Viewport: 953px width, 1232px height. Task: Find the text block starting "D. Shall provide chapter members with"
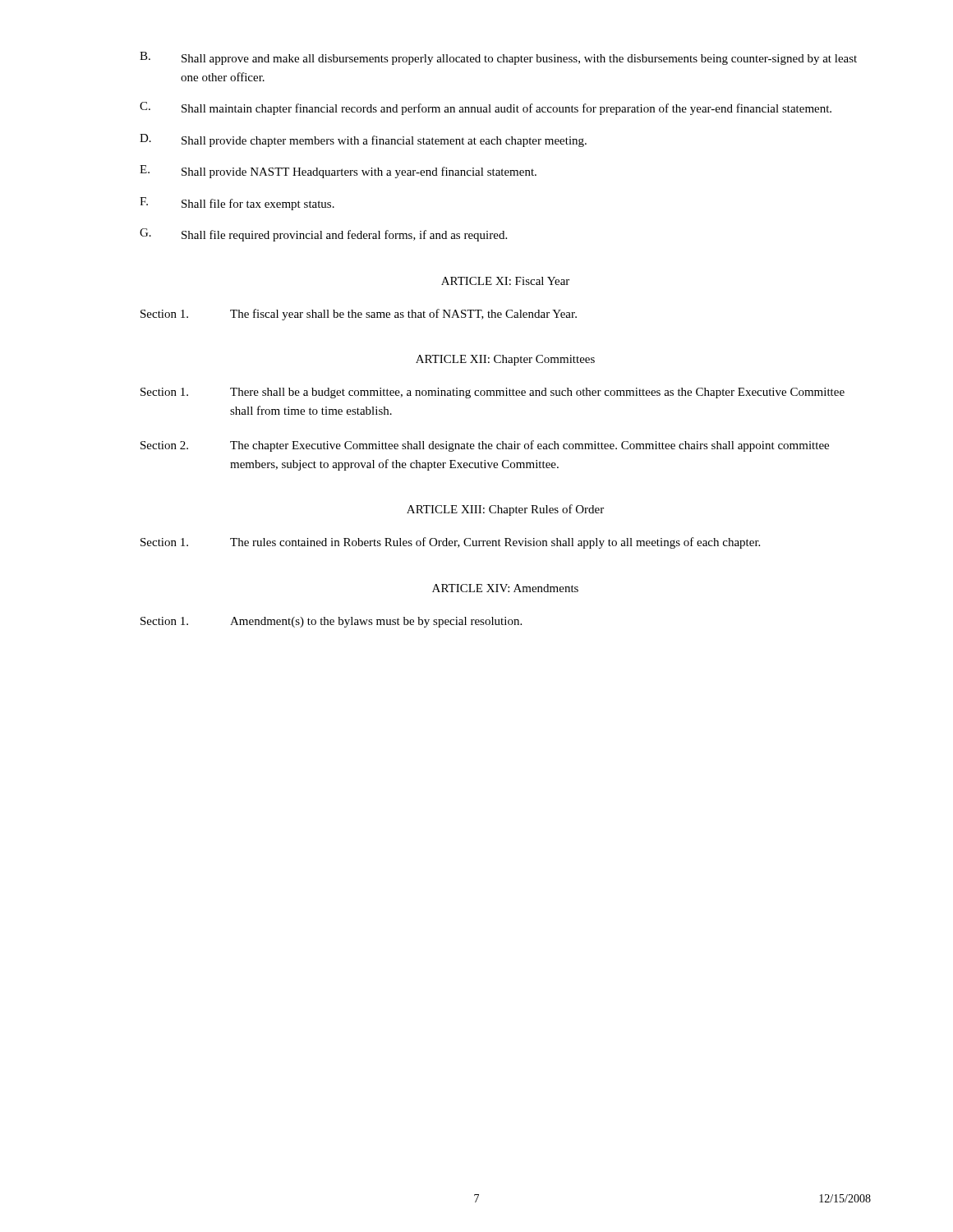pyautogui.click(x=505, y=140)
